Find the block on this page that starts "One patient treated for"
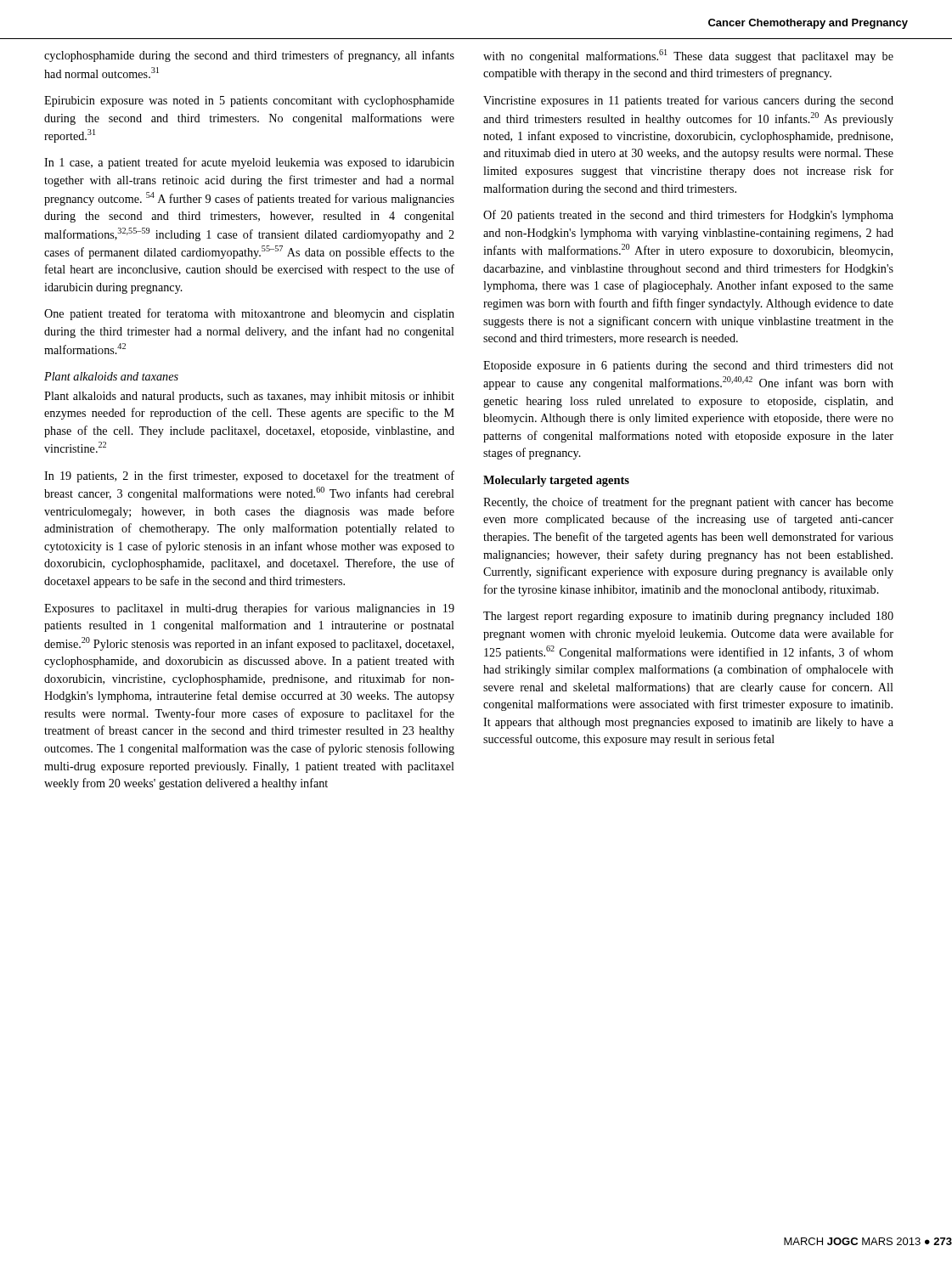952x1274 pixels. pos(249,331)
